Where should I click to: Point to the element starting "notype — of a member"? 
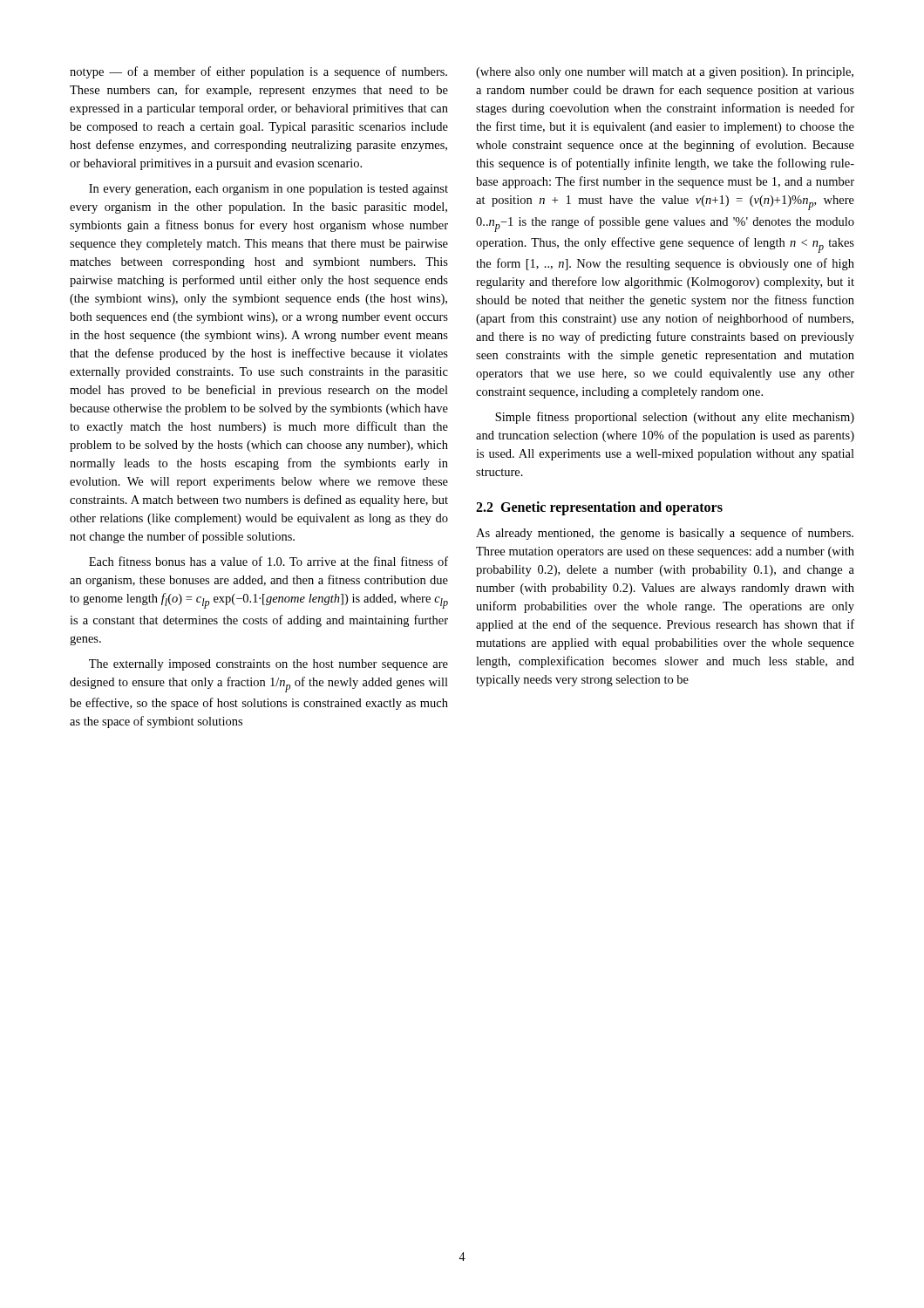point(259,397)
